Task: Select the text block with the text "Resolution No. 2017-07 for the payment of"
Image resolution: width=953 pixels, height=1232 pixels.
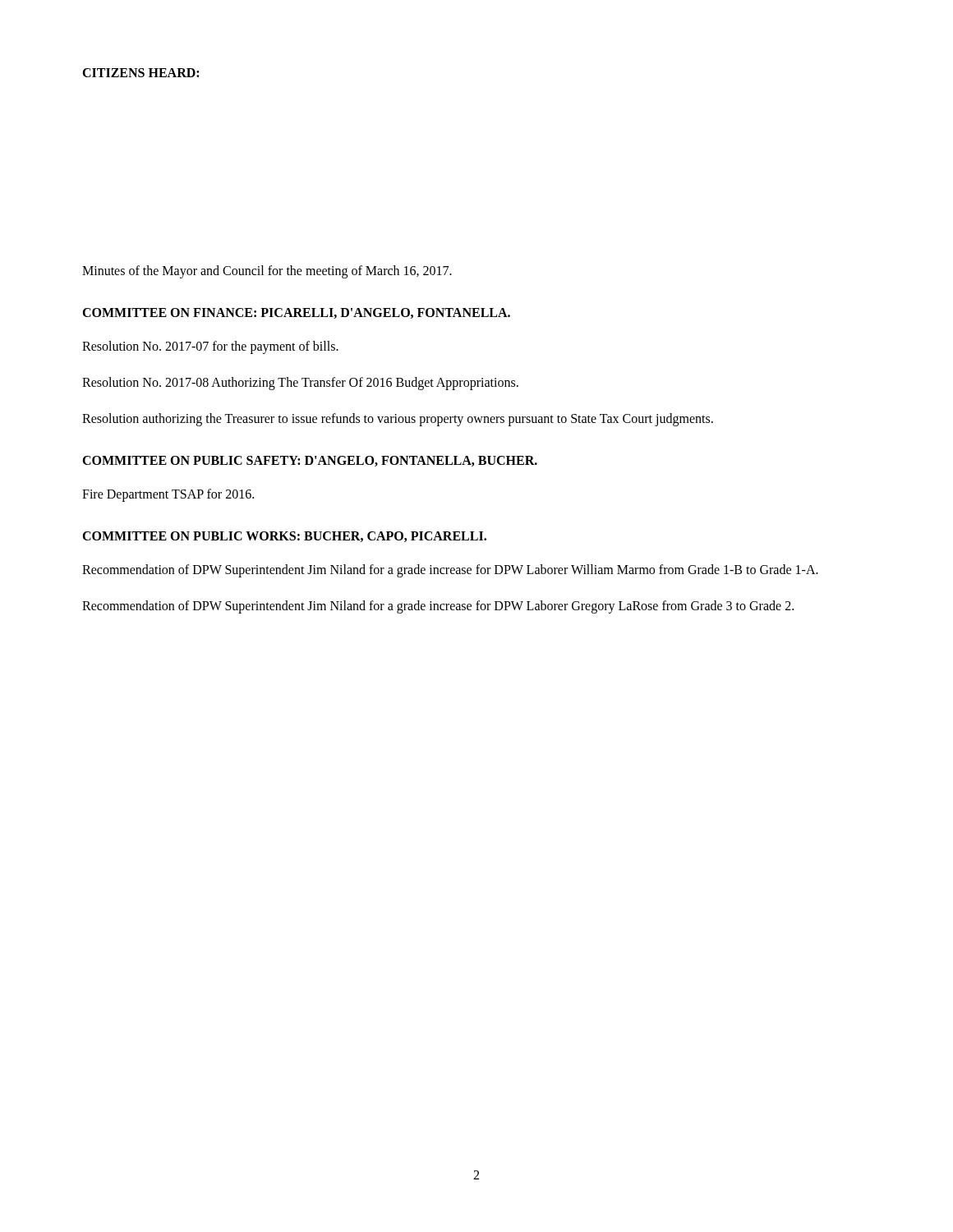Action: (210, 346)
